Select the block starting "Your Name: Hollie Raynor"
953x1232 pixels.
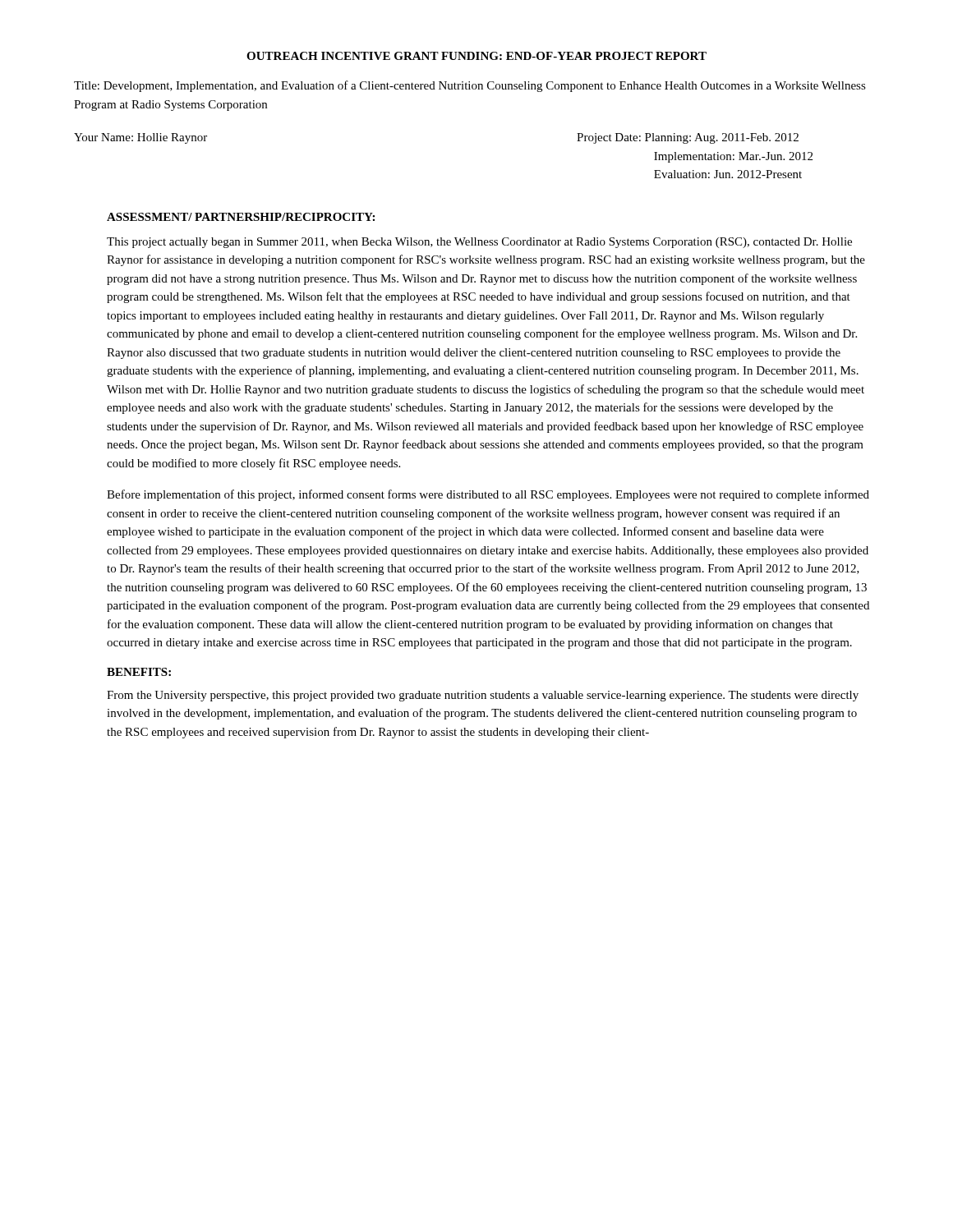141,137
